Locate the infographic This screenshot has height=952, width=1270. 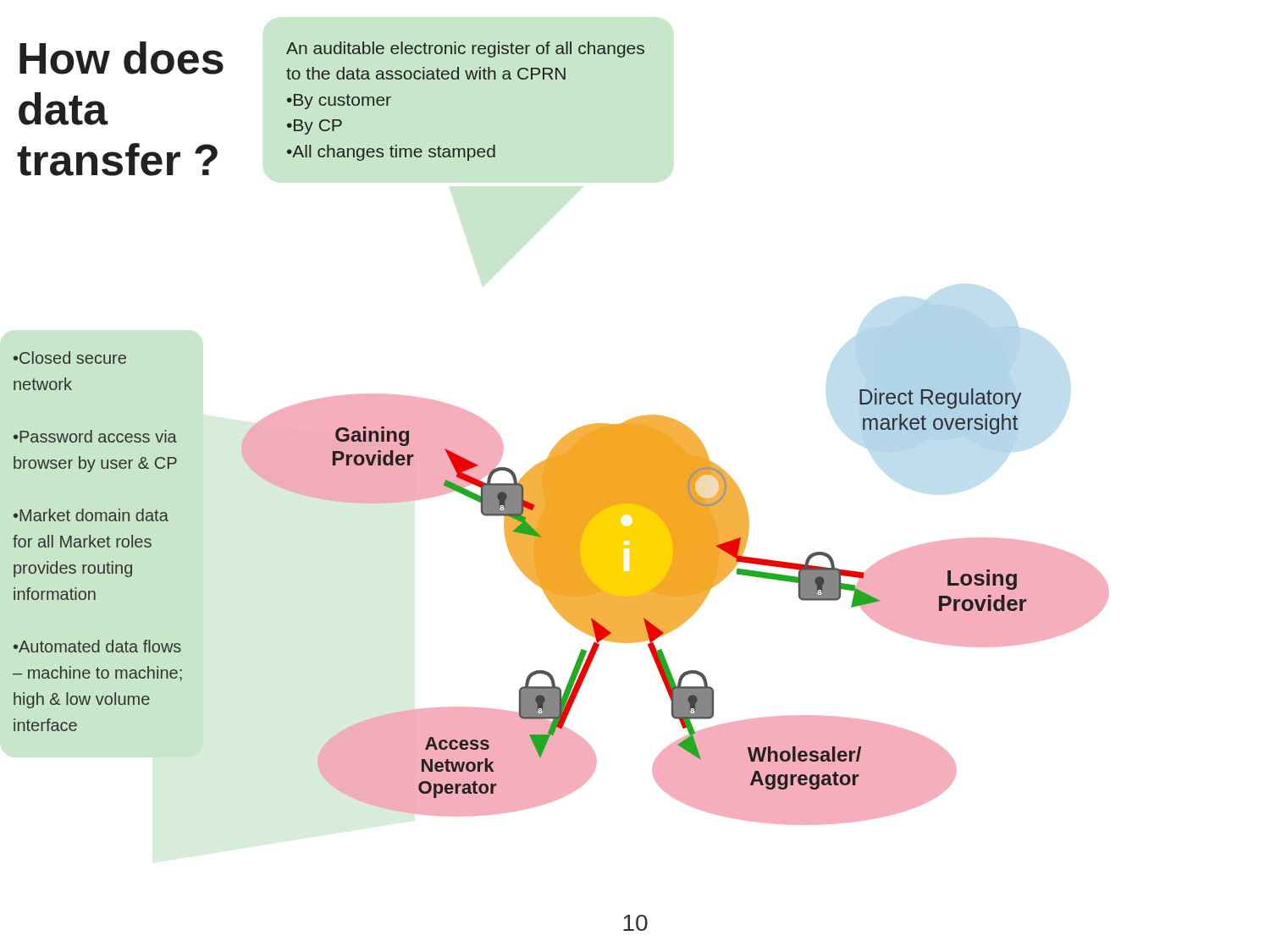(x=635, y=533)
